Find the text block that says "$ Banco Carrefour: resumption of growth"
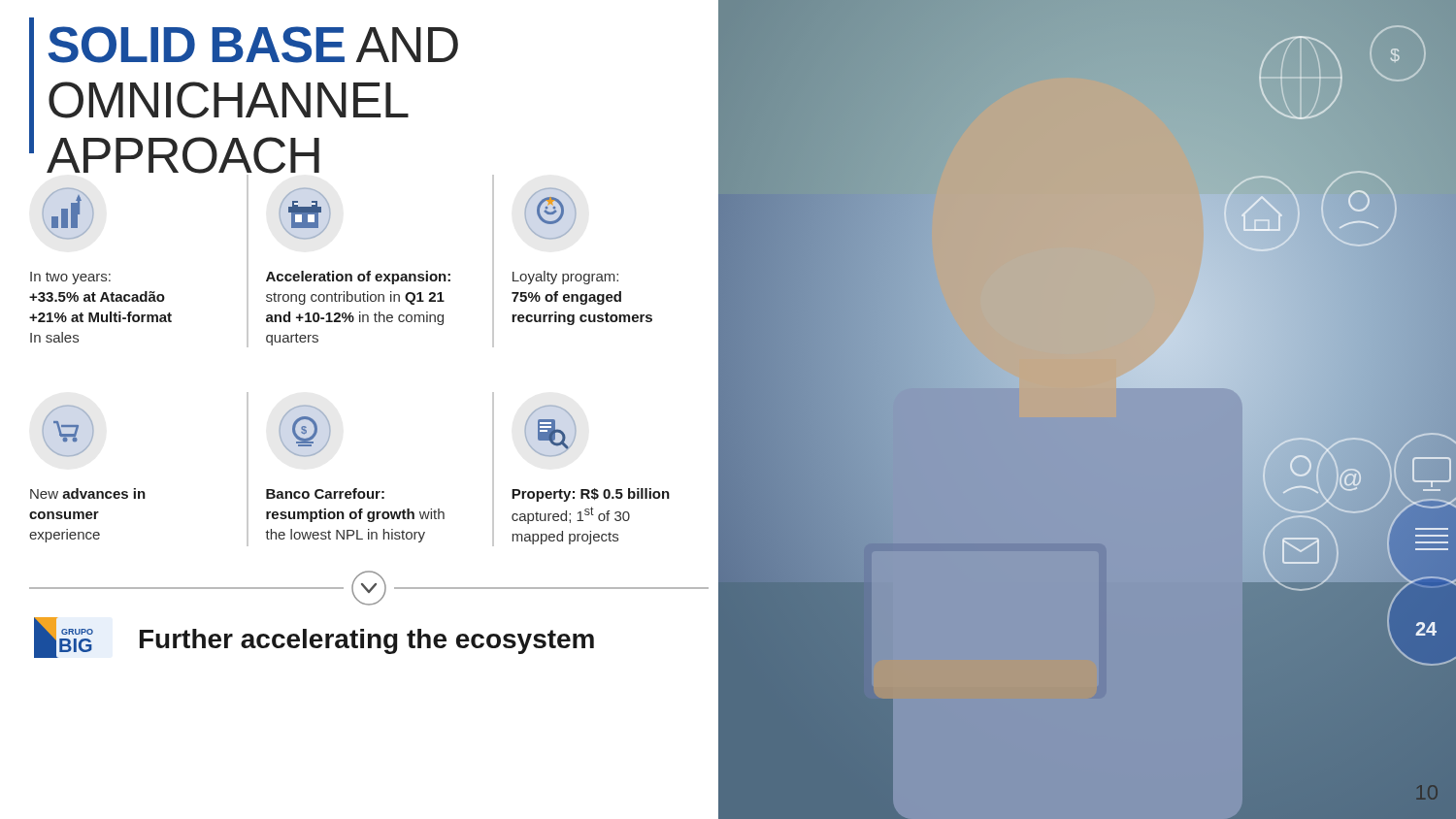 305,431
